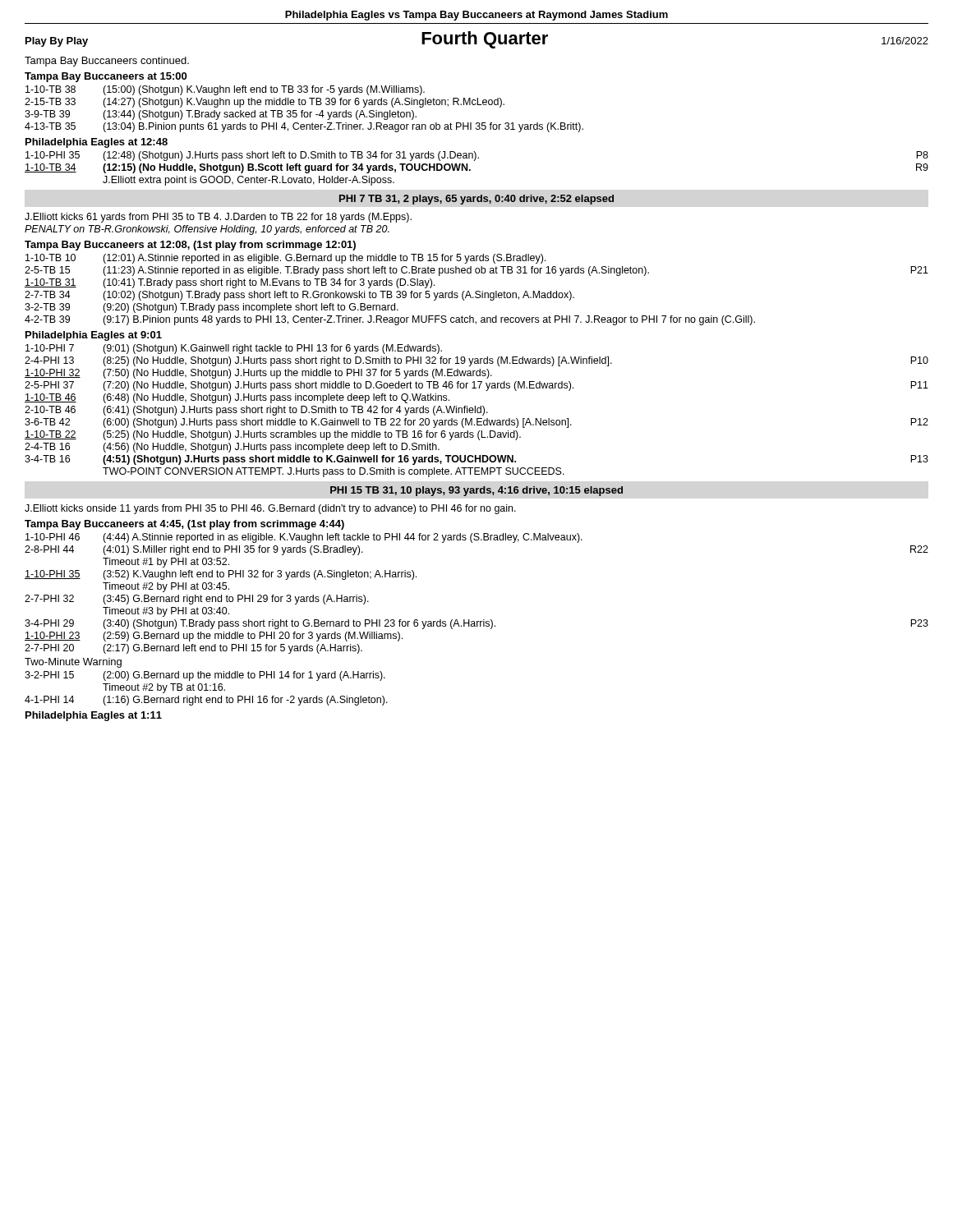Click the passage that begins "1-10-PHI 35 (12:48)"
This screenshot has height=1232, width=953.
coord(476,155)
